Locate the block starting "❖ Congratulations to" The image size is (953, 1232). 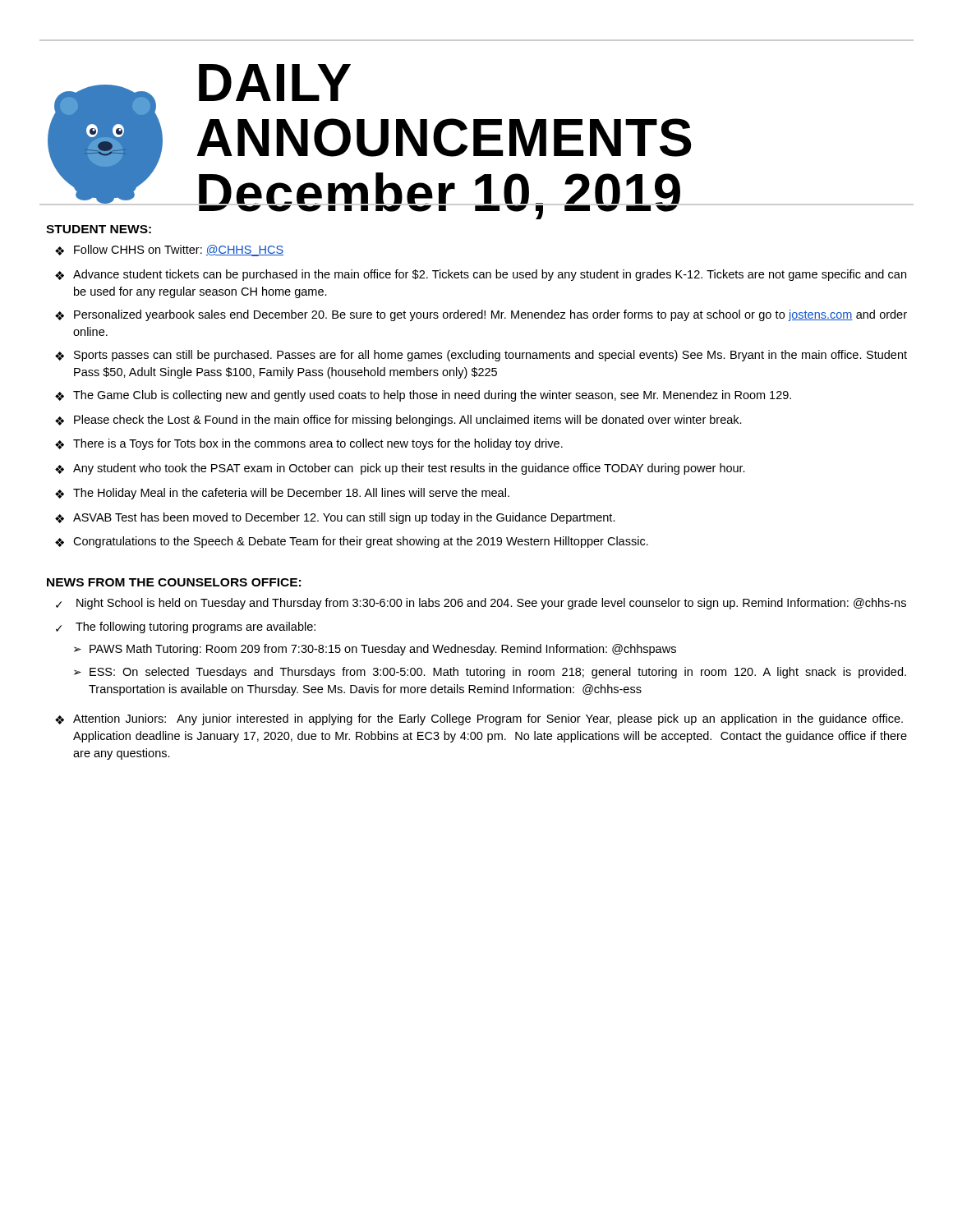tap(481, 543)
